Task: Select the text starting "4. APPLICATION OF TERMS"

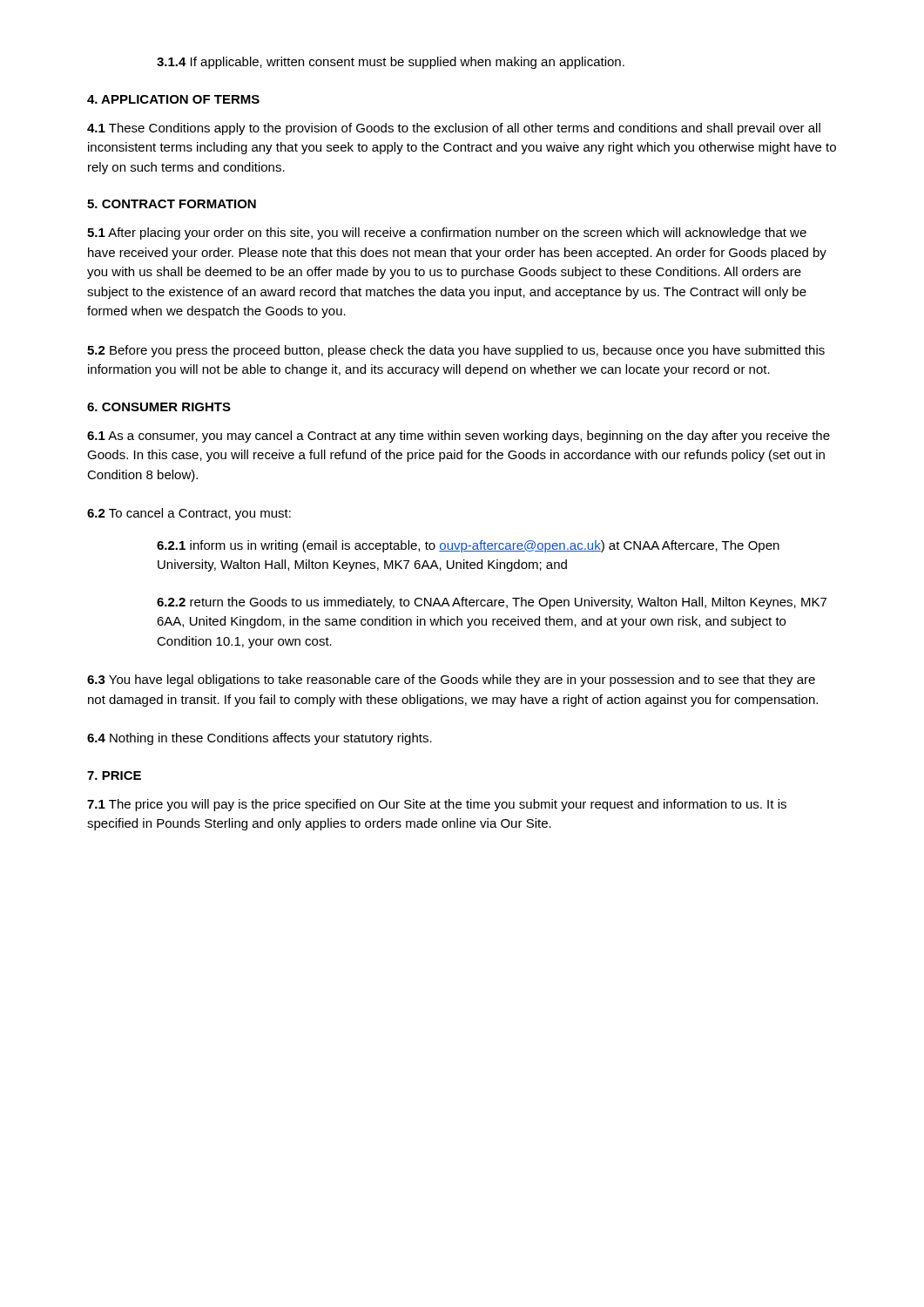Action: coord(173,98)
